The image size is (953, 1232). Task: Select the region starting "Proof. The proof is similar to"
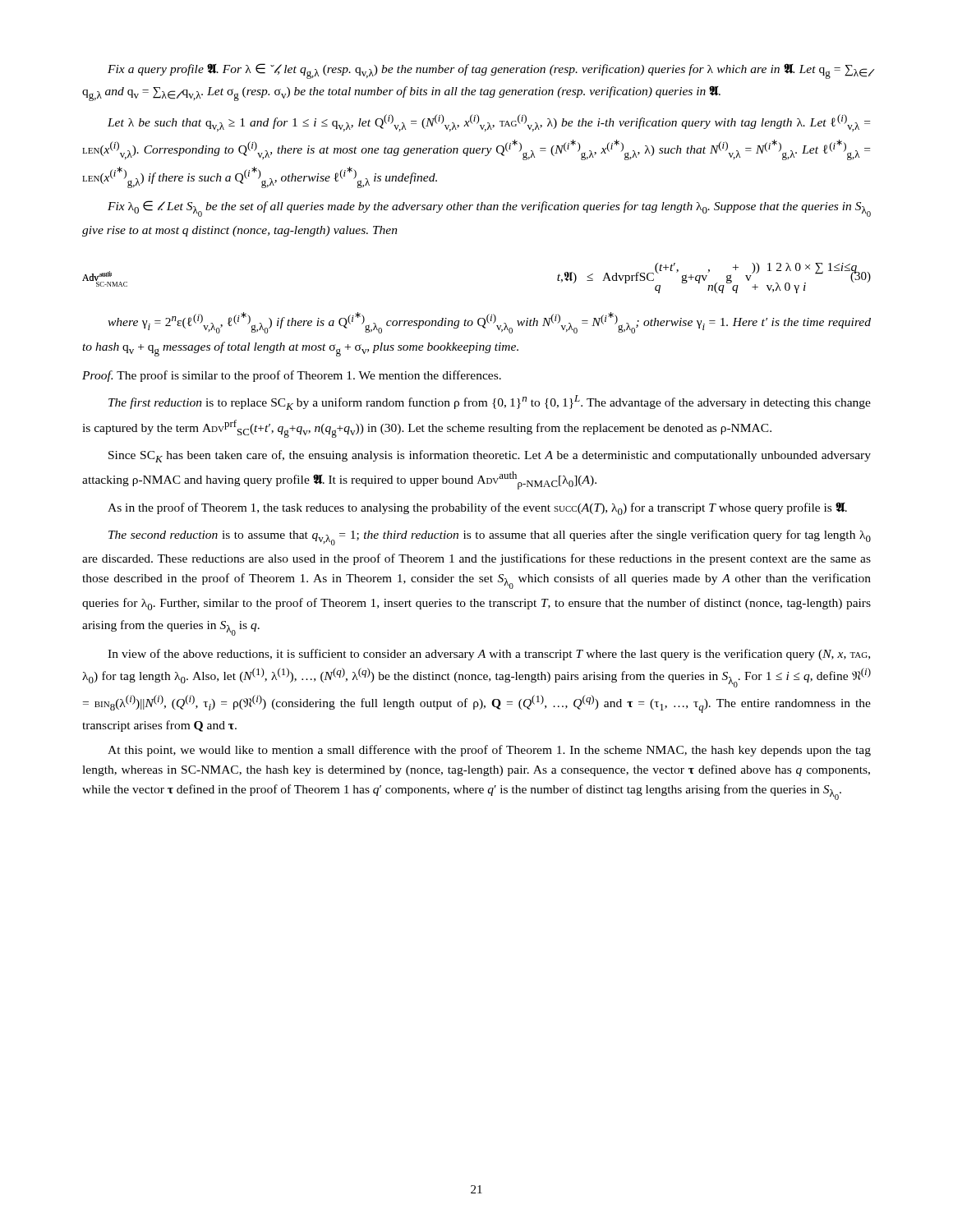point(292,375)
